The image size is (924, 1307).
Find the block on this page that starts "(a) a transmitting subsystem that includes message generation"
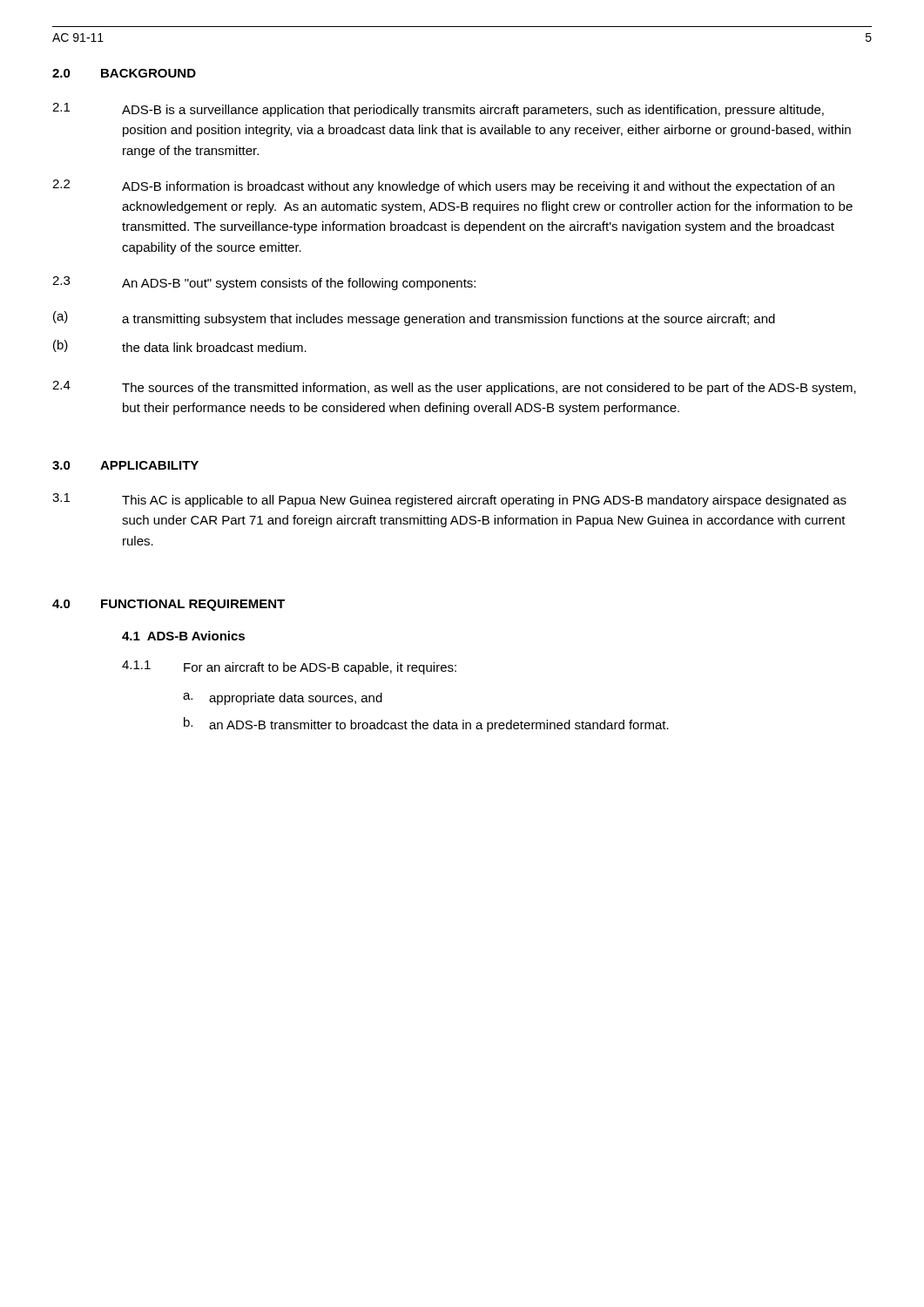[462, 319]
